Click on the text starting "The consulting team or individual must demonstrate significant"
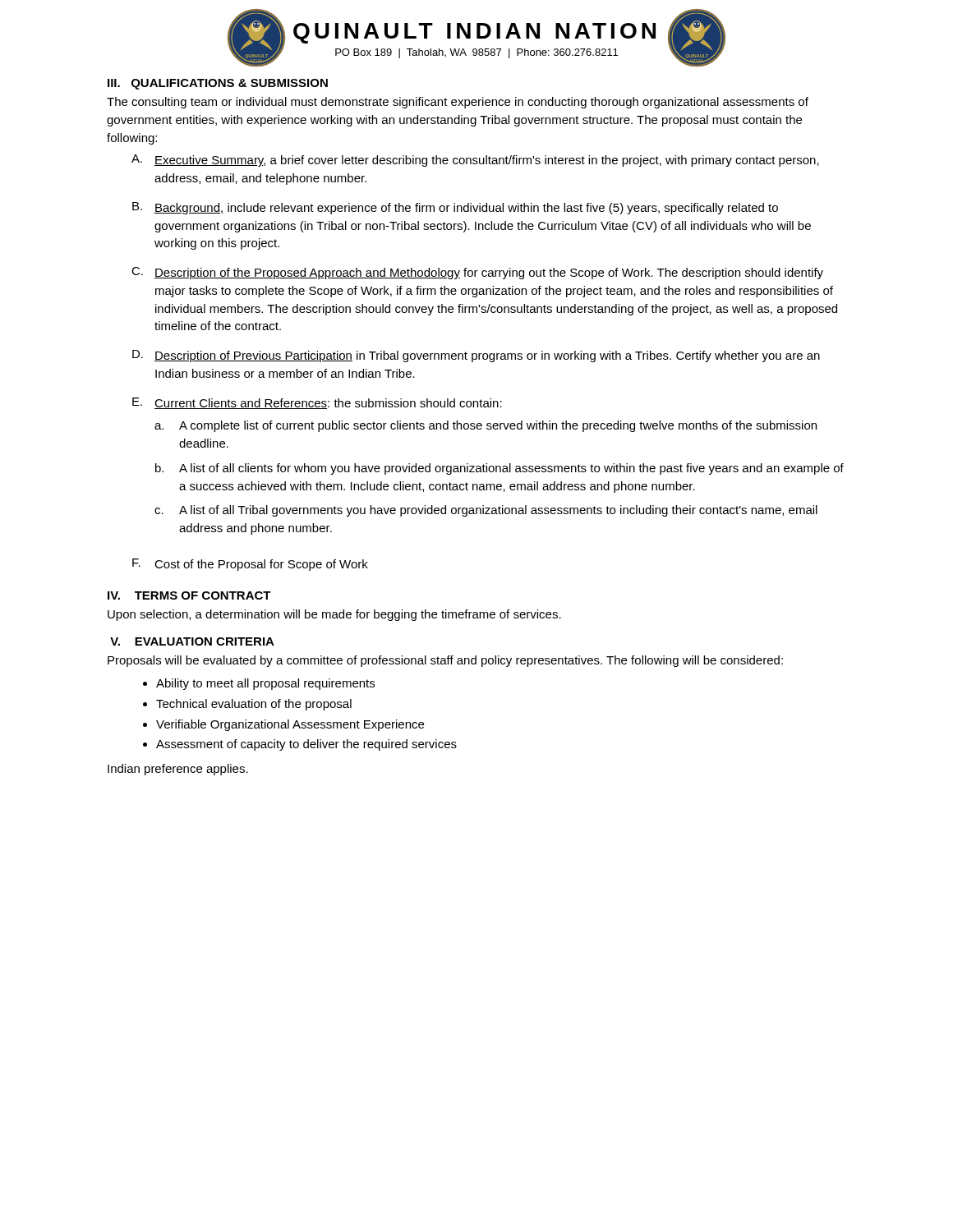 point(458,119)
